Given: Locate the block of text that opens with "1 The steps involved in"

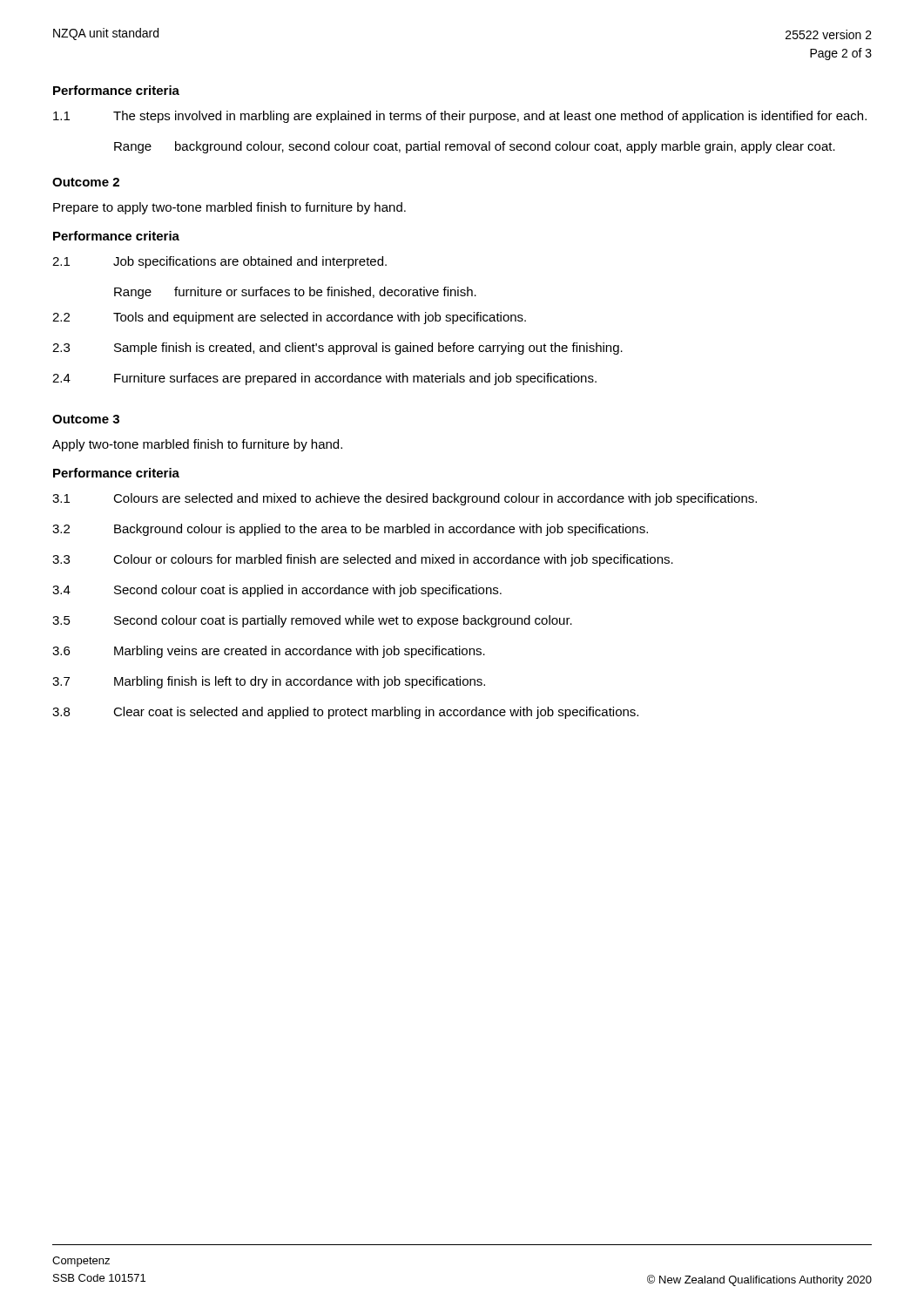Looking at the screenshot, I should [462, 131].
